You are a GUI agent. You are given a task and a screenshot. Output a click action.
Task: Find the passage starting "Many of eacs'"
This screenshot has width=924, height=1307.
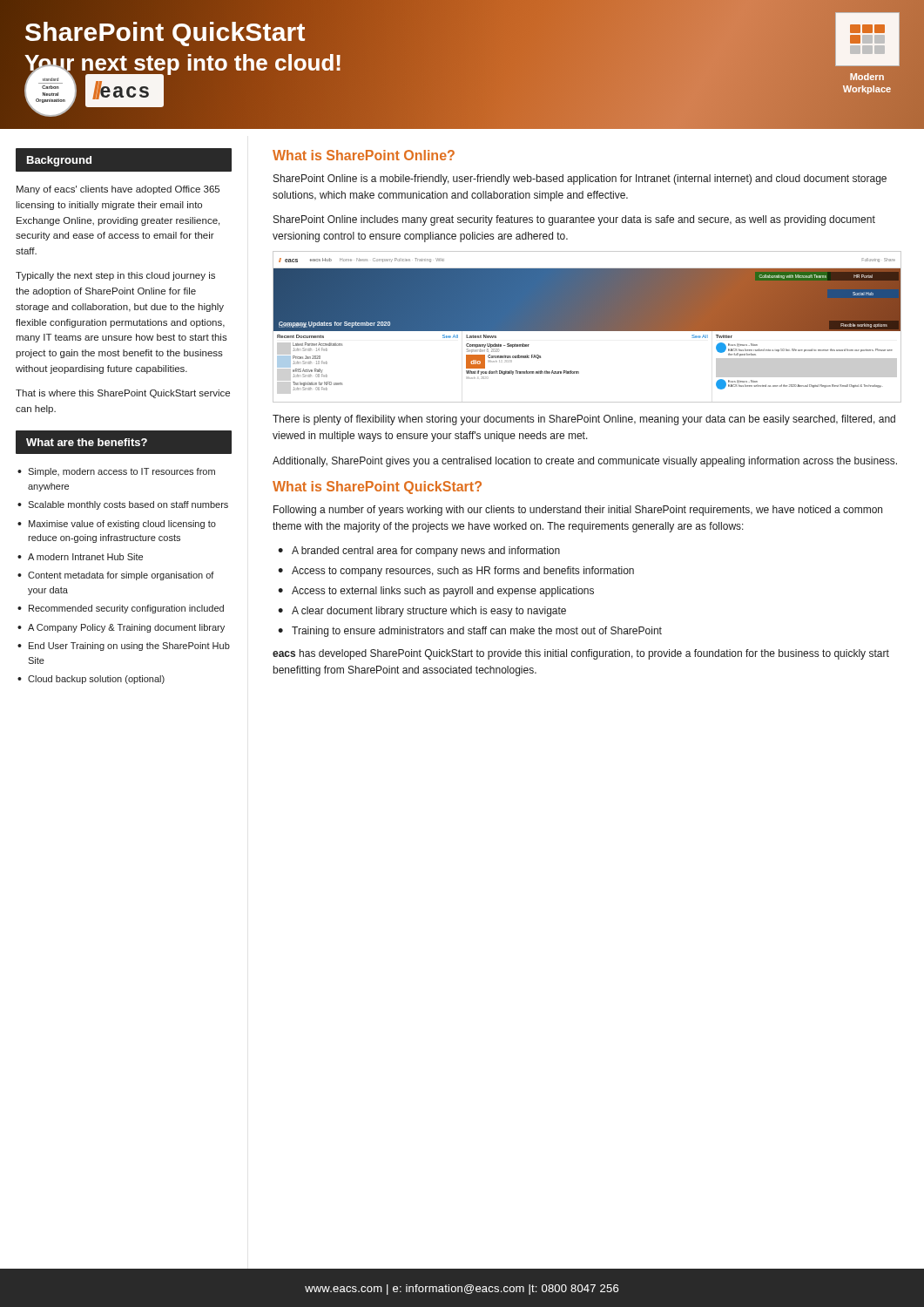(118, 220)
